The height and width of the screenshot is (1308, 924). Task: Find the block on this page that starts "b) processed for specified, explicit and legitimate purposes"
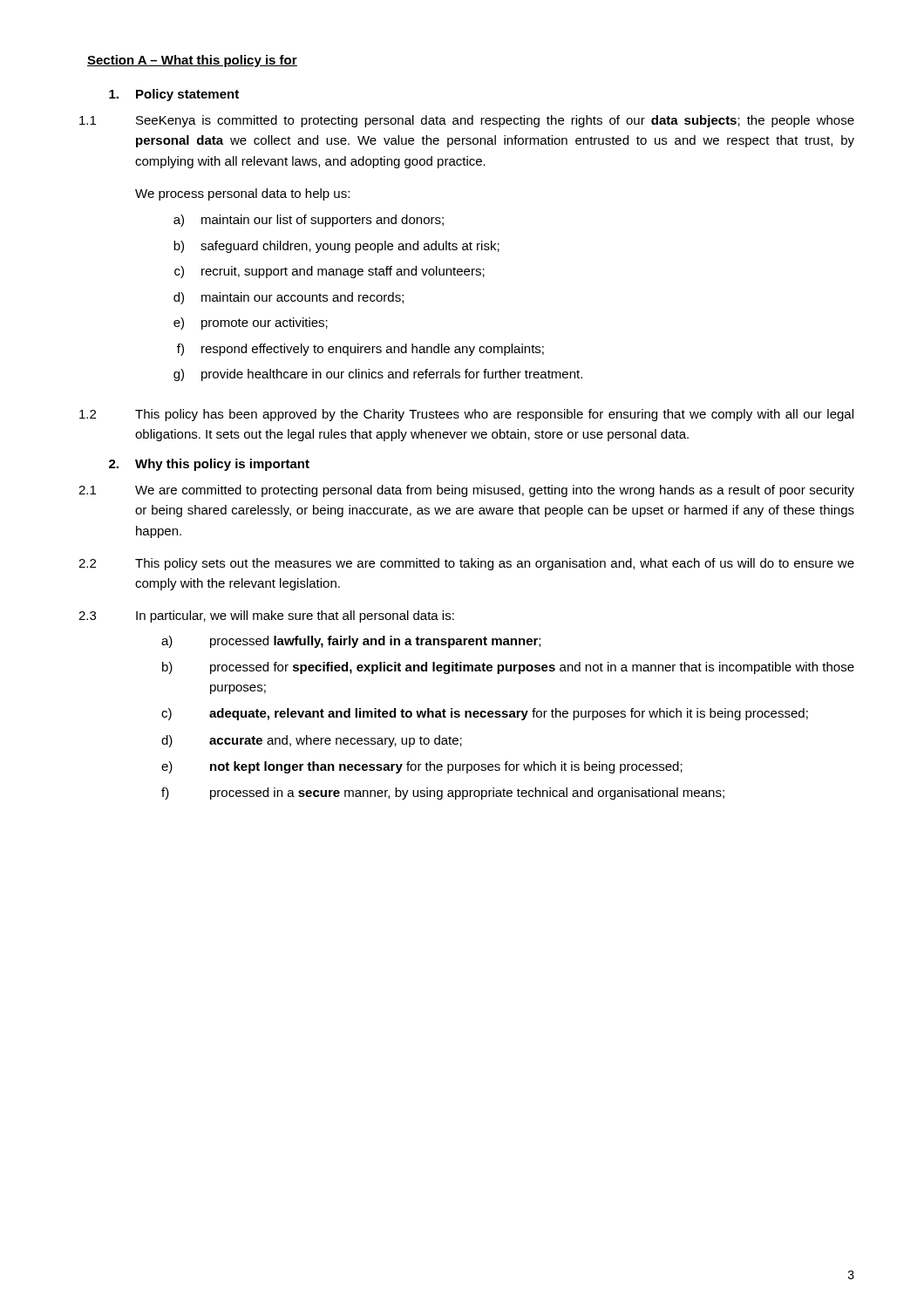pyautogui.click(x=508, y=677)
